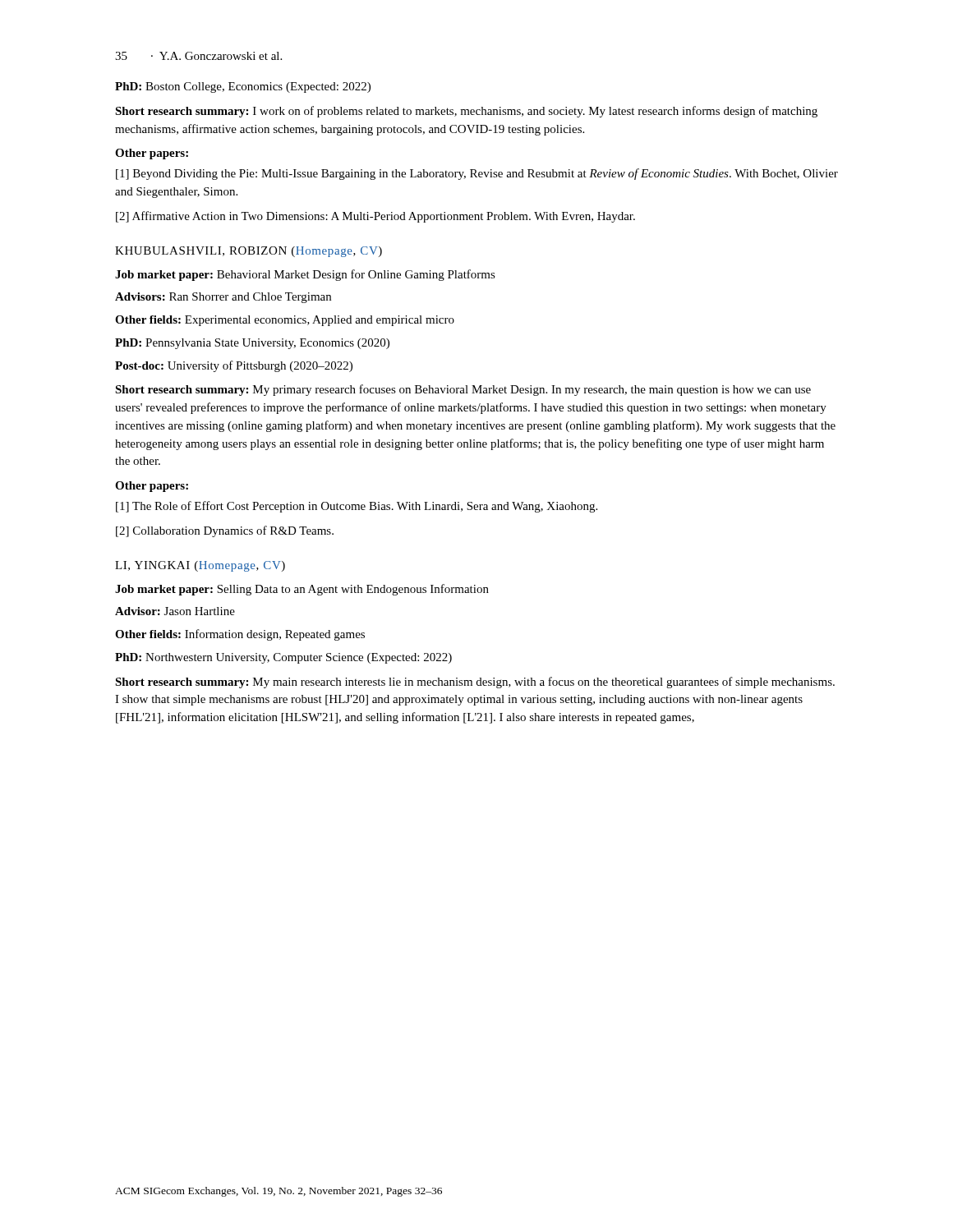Where is the passage that starts "[1] Beyond Dividing the Pie: Multi-Issue"?
The height and width of the screenshot is (1232, 953).
pyautogui.click(x=476, y=182)
